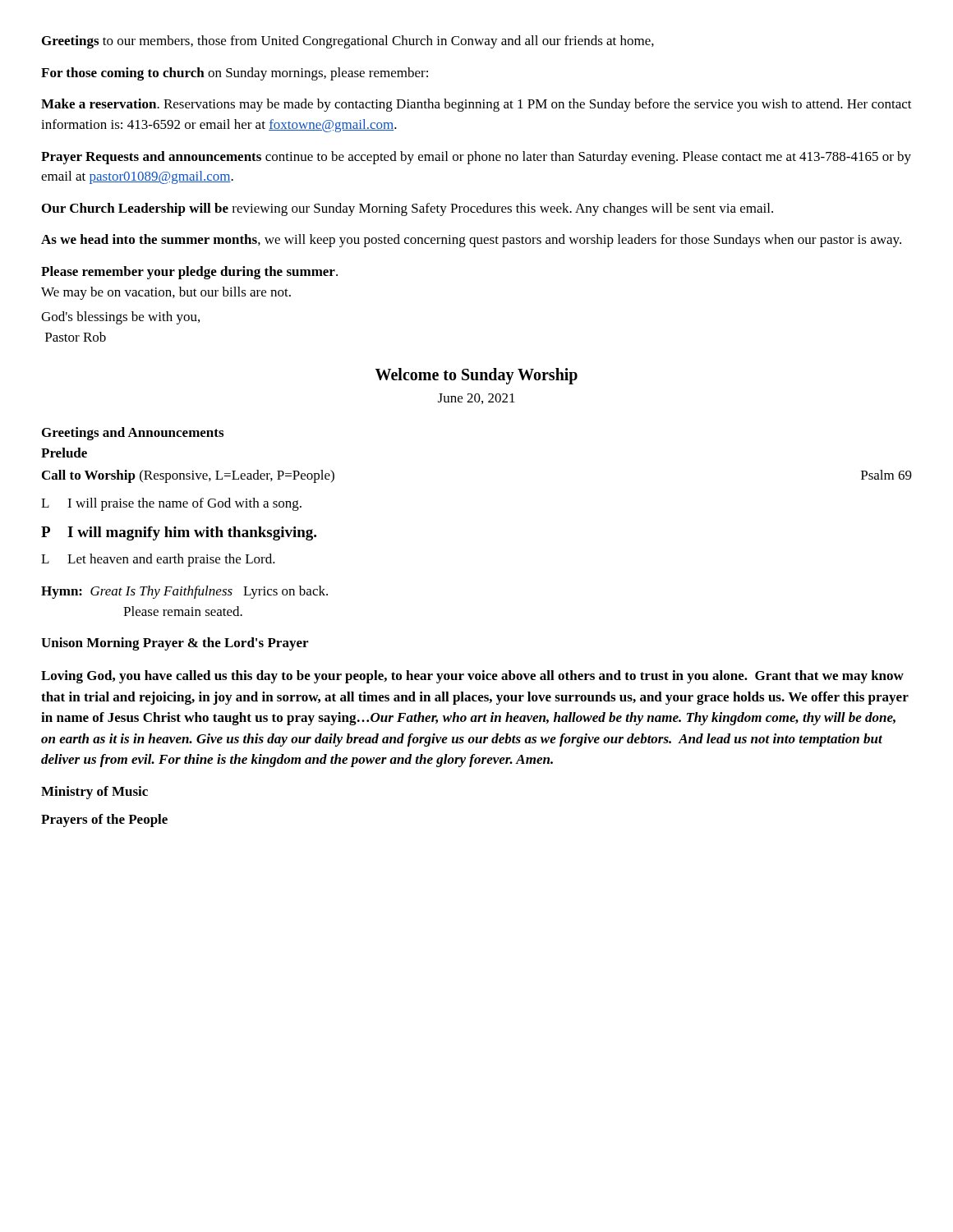Navigate to the element starting "Please remember your pledge during the"

[190, 282]
